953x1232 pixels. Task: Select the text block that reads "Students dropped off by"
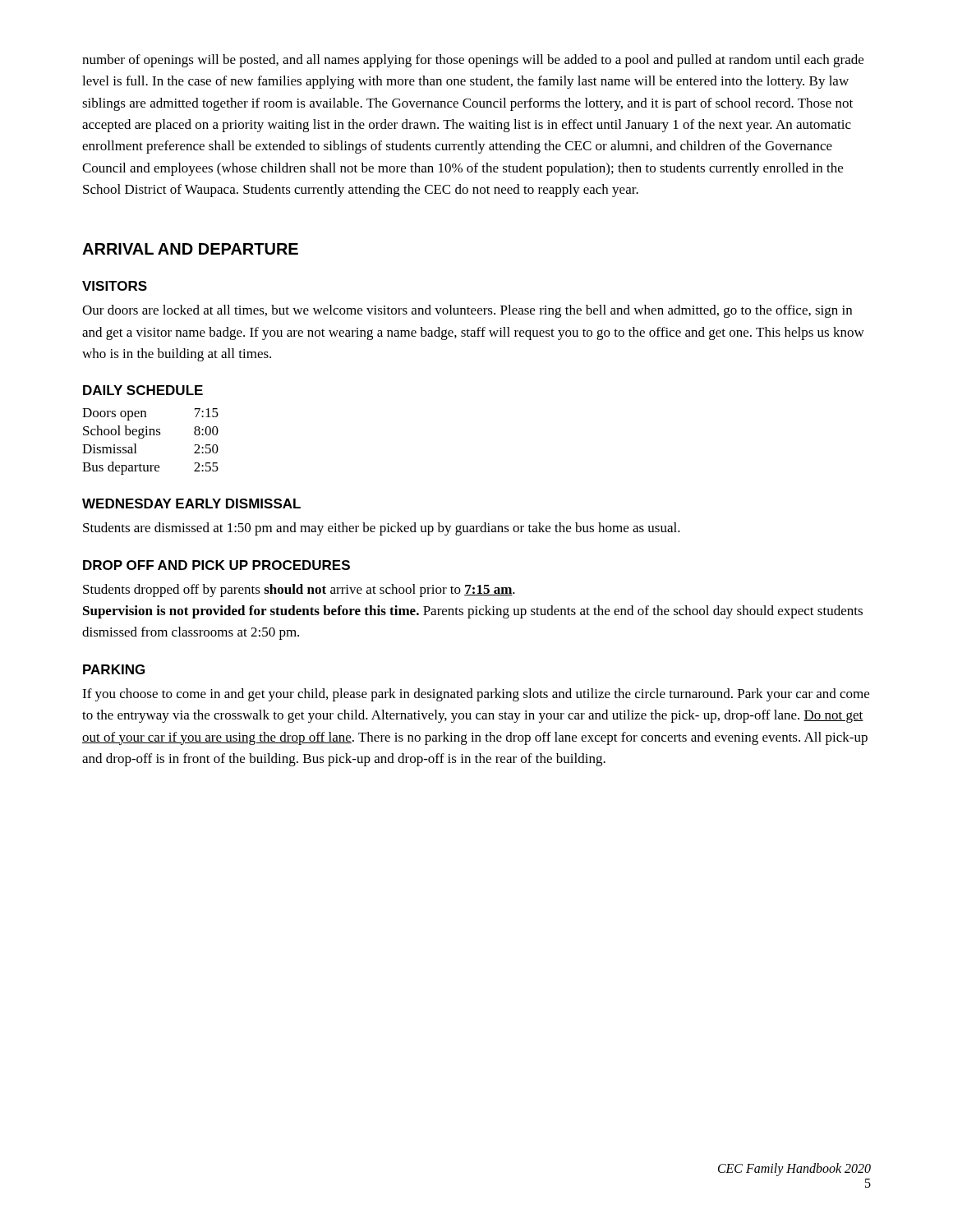point(473,611)
